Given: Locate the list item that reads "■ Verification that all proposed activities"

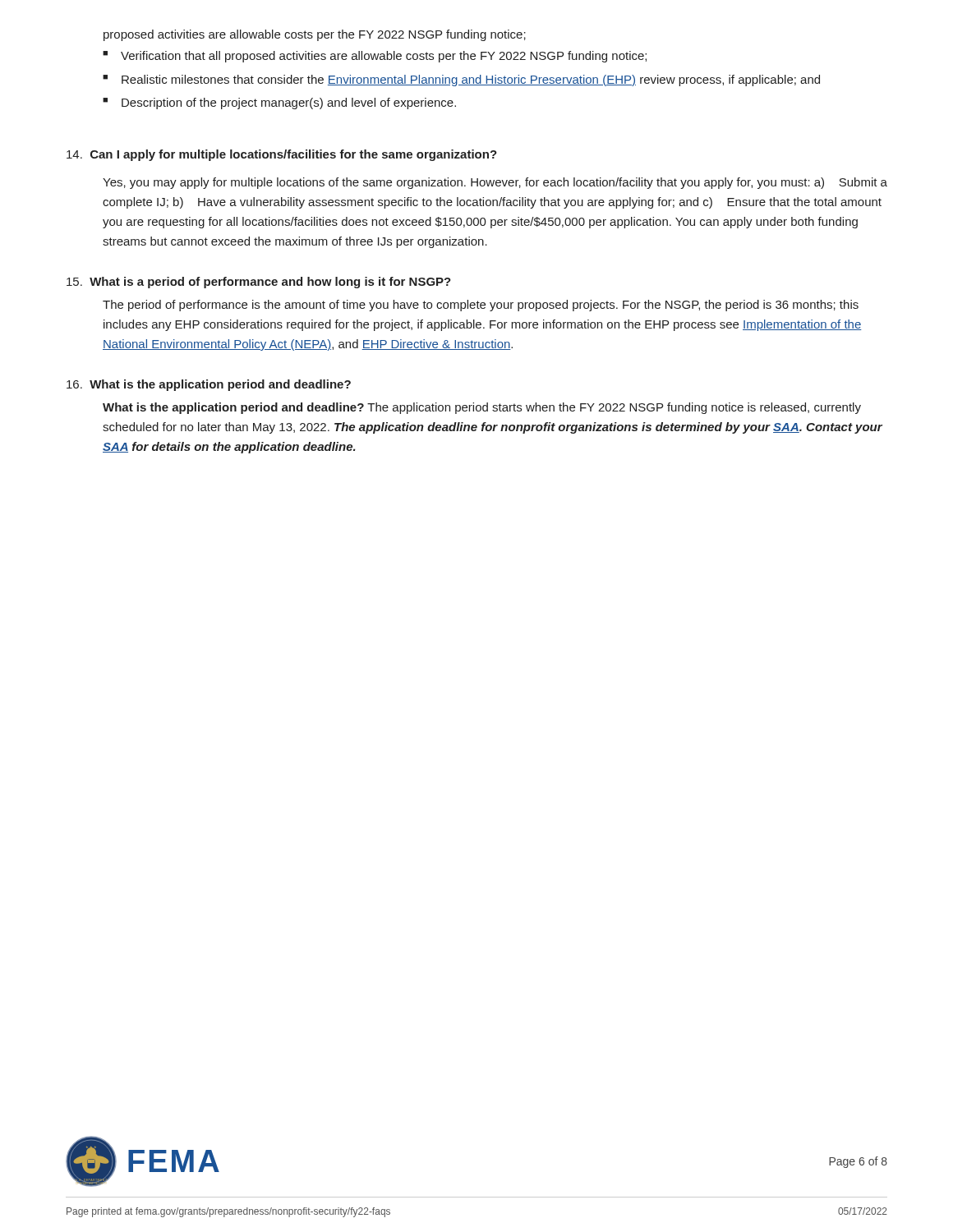Looking at the screenshot, I should (495, 56).
